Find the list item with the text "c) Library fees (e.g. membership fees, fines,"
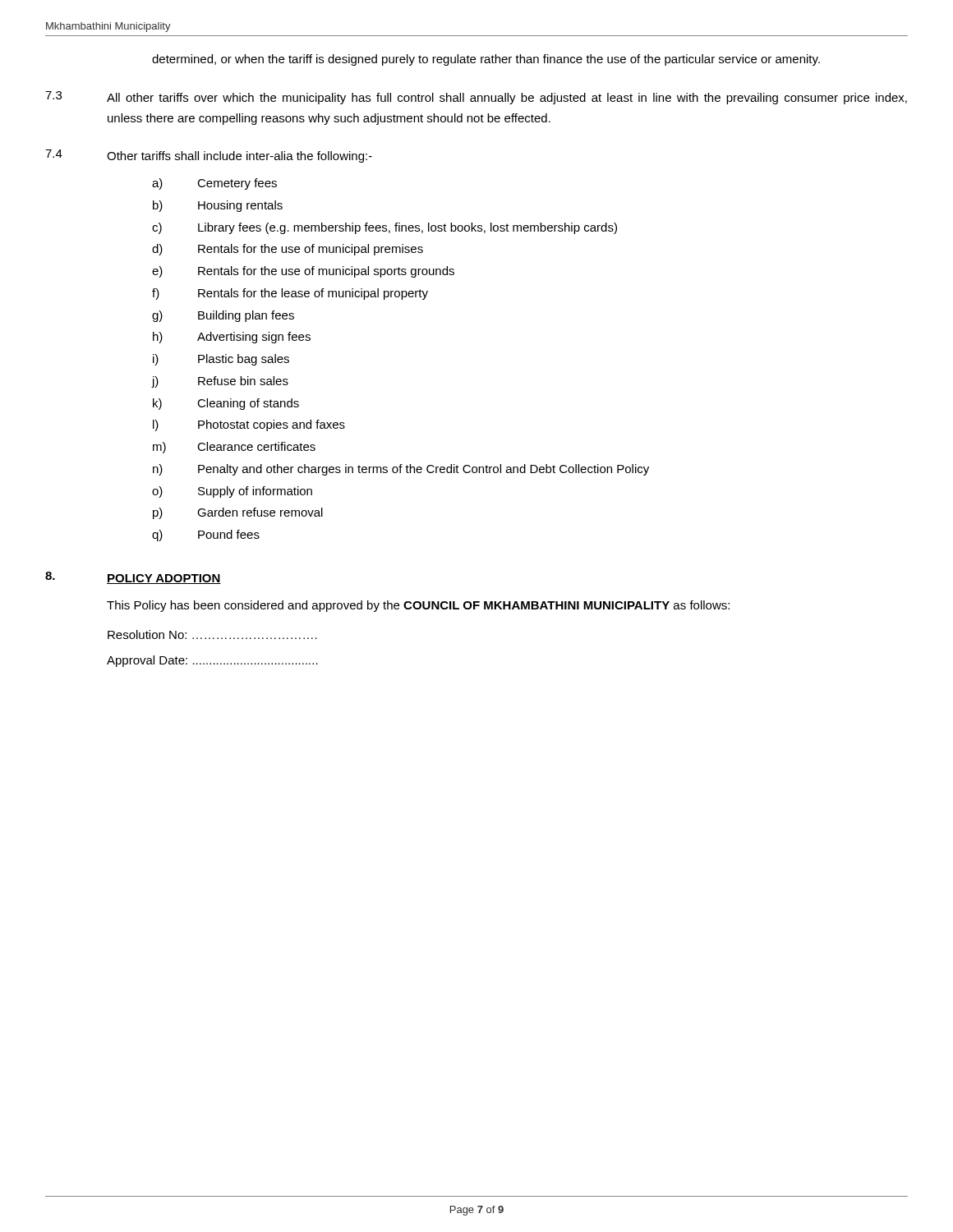Viewport: 953px width, 1232px height. point(530,227)
